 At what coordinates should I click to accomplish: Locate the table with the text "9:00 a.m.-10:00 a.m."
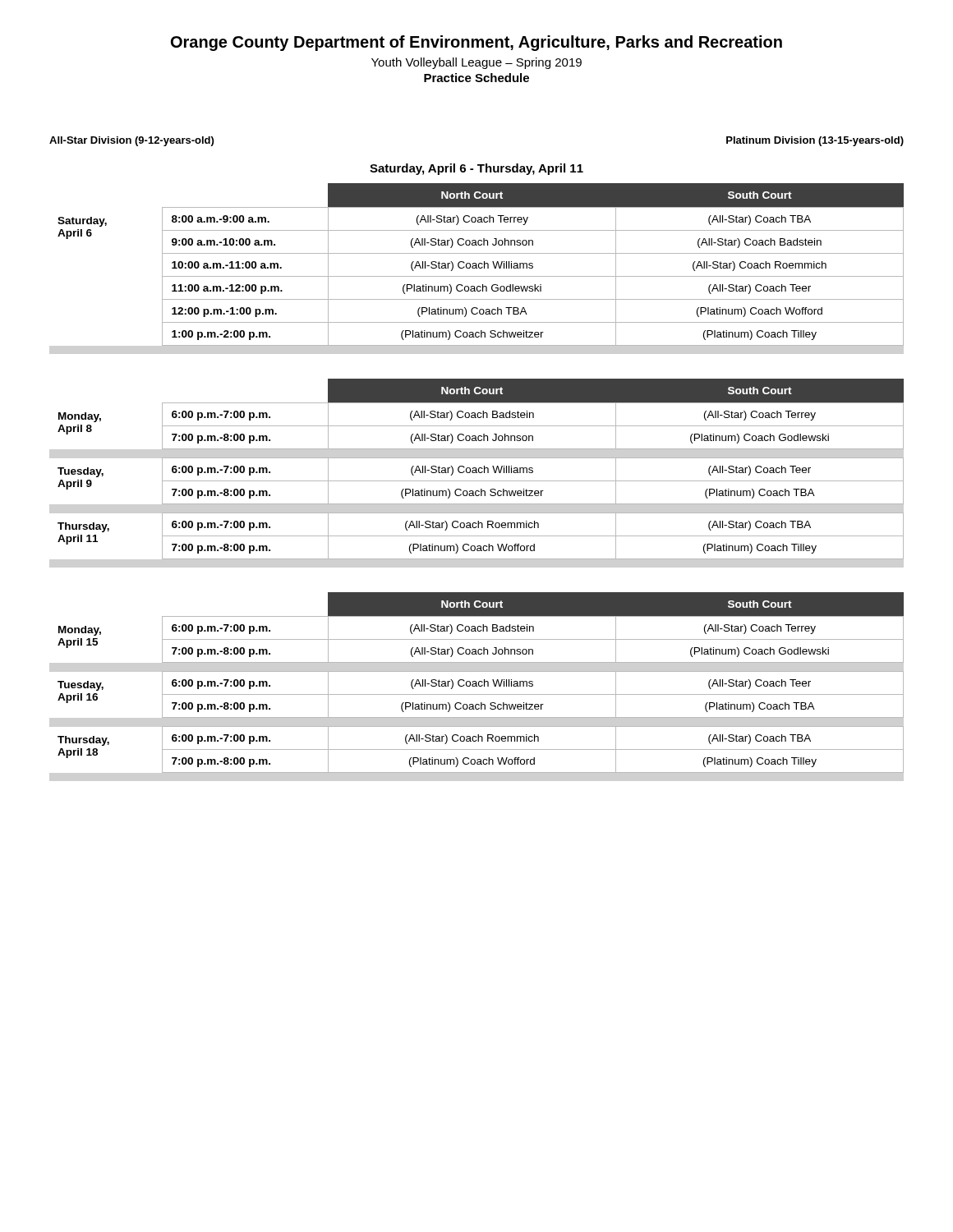click(476, 269)
